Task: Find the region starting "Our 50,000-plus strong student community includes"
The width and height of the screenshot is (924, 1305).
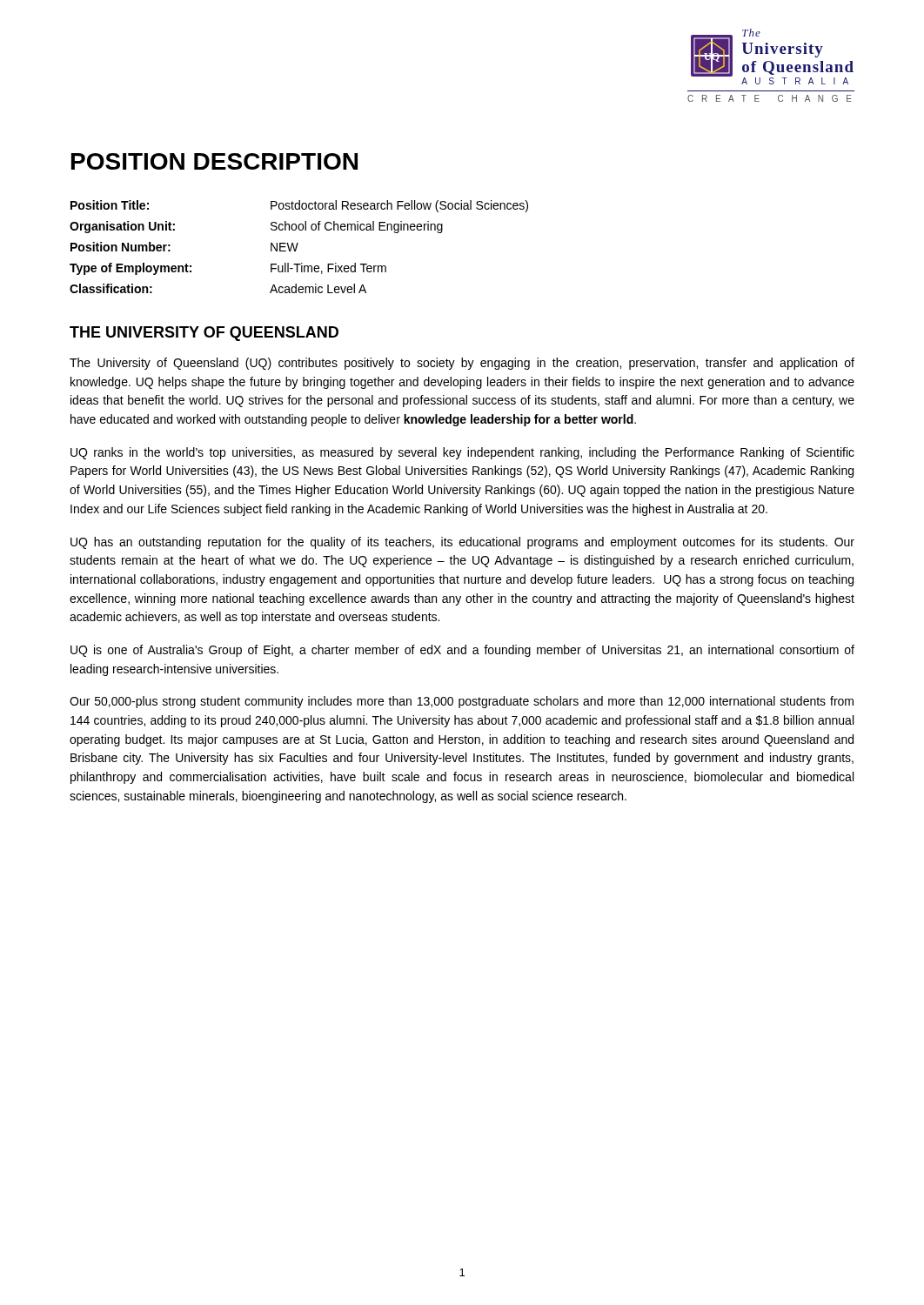Action: click(x=462, y=749)
